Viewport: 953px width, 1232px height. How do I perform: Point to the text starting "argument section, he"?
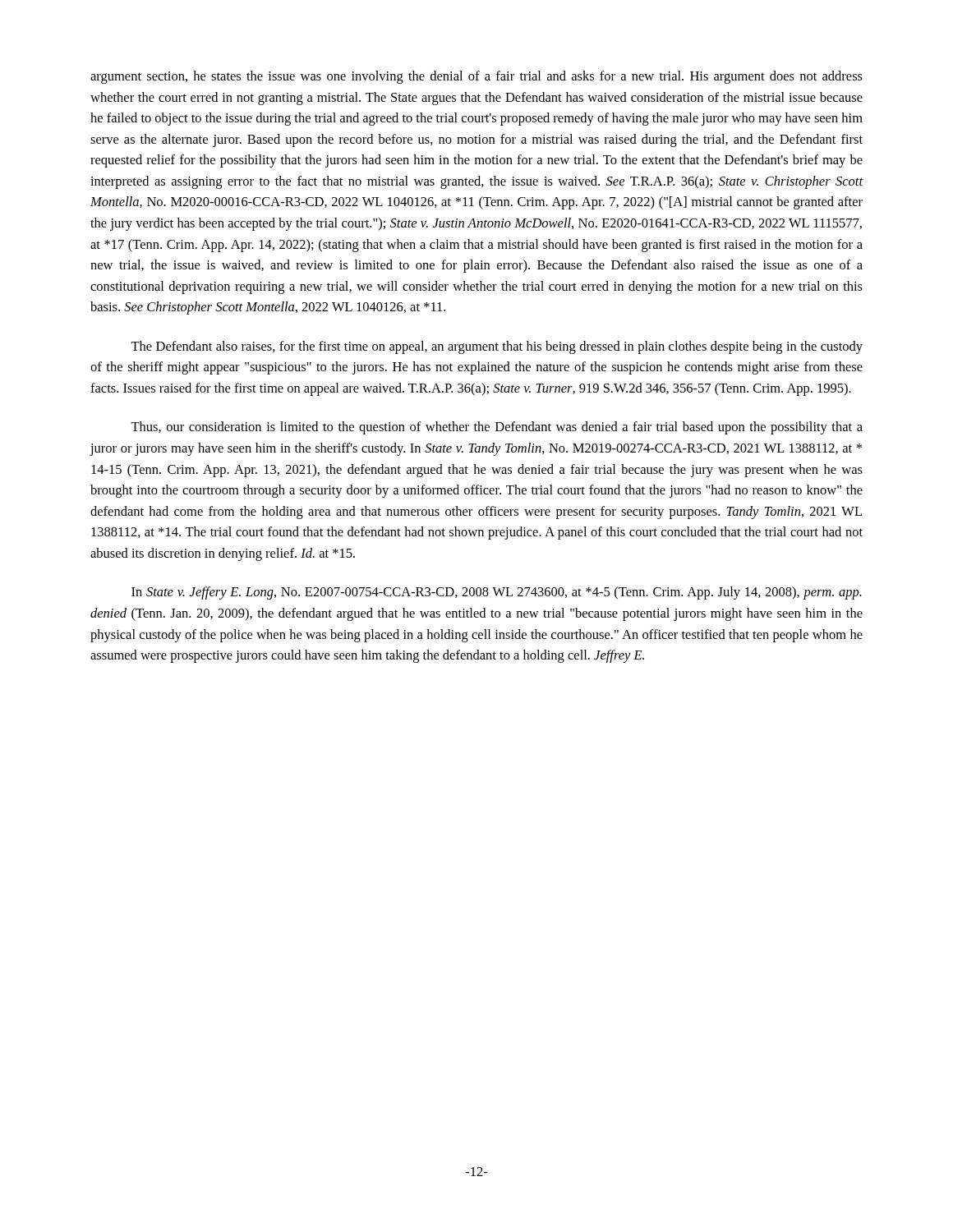[x=476, y=192]
